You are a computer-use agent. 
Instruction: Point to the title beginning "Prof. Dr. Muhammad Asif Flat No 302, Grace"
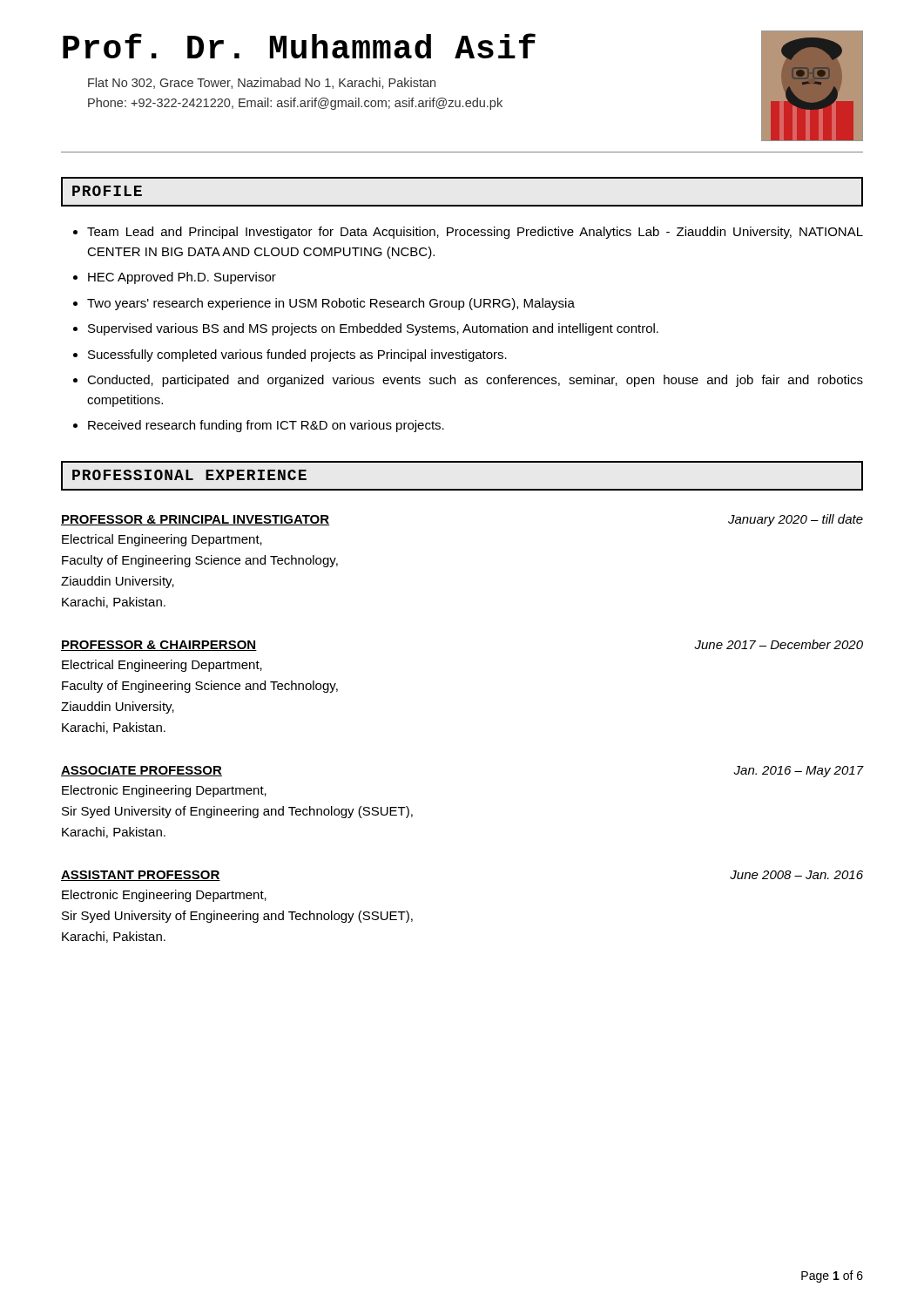point(462,86)
